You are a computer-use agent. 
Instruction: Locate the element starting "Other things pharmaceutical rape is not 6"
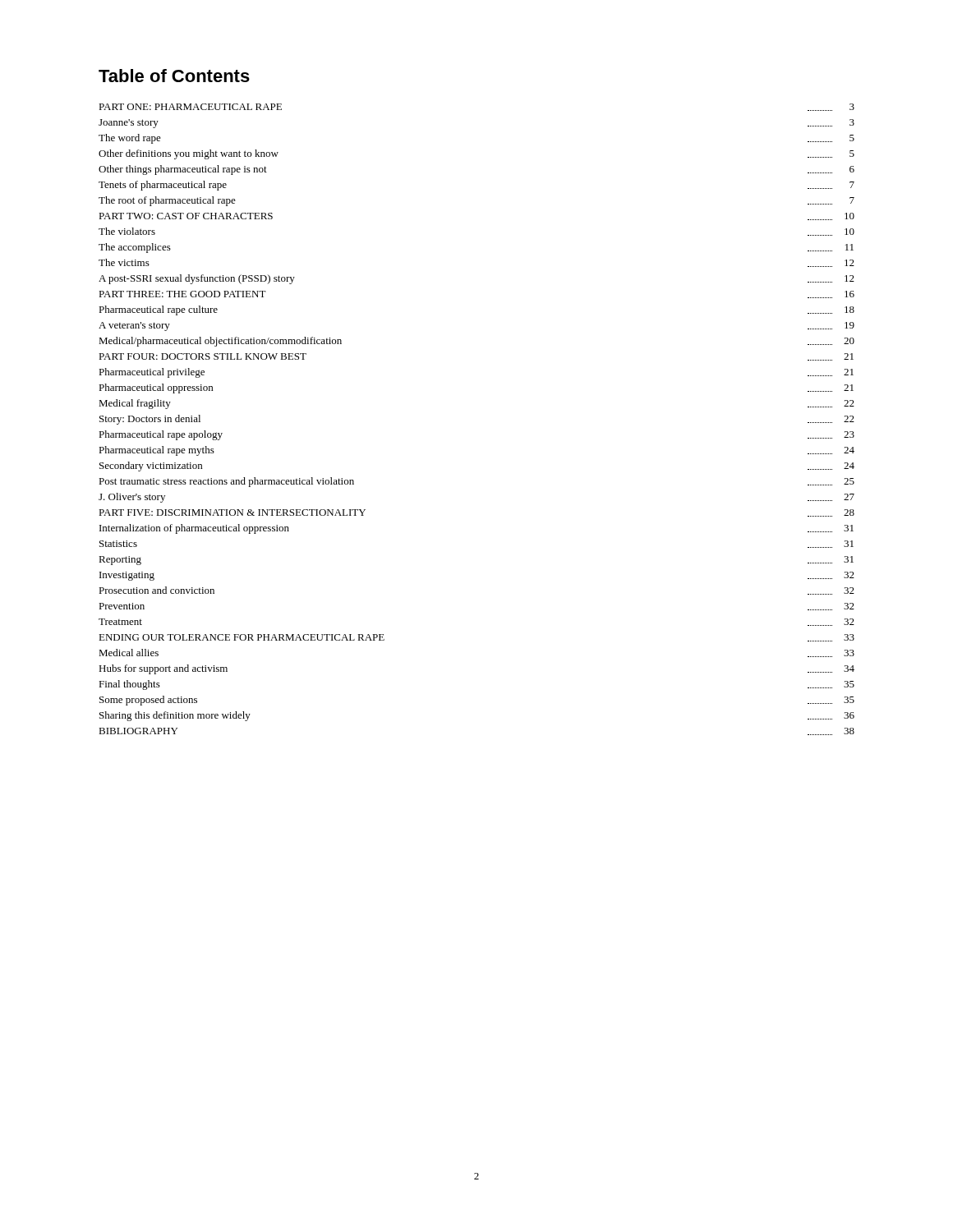(x=175, y=170)
